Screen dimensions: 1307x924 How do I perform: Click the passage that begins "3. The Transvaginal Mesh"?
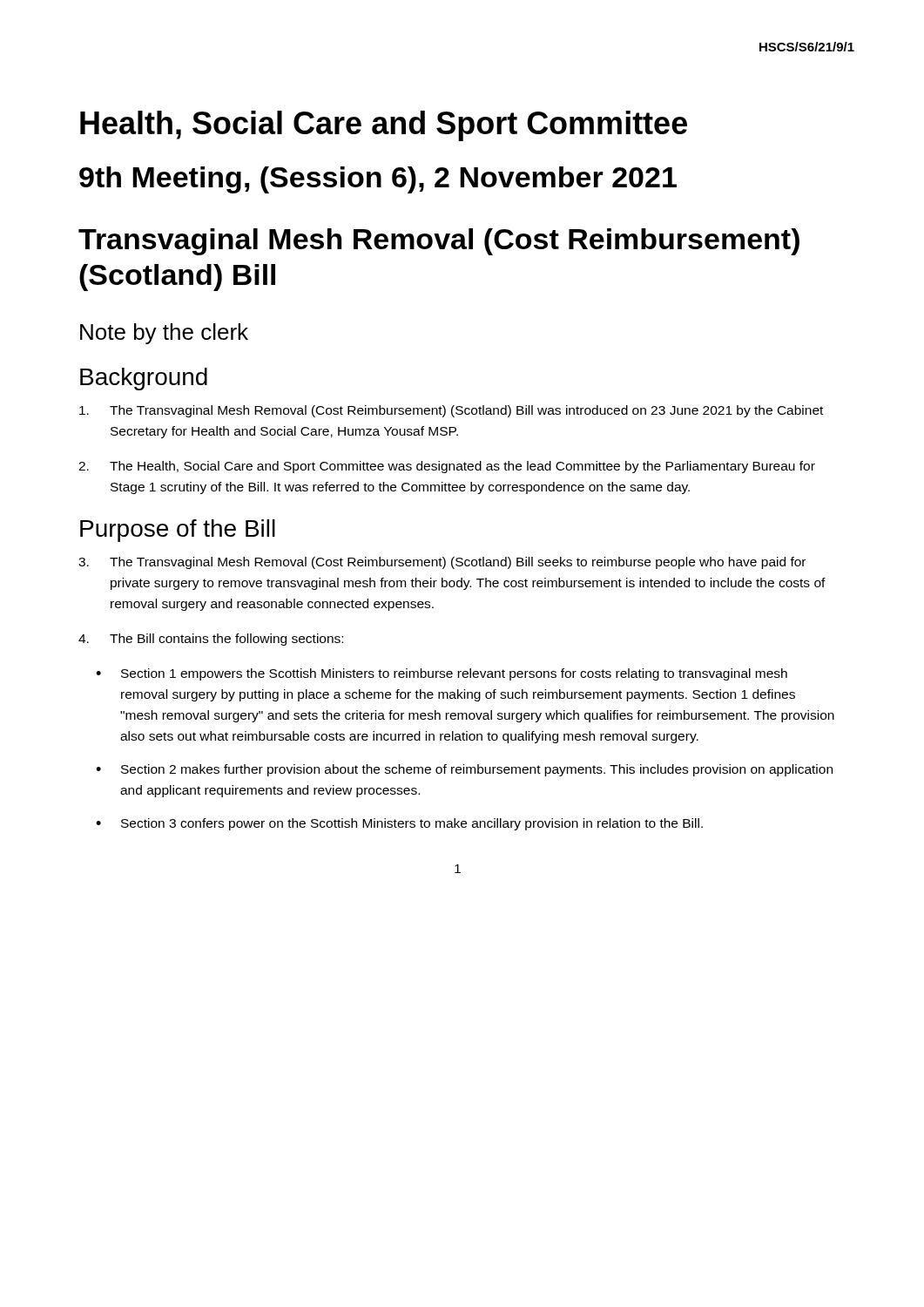tap(458, 583)
